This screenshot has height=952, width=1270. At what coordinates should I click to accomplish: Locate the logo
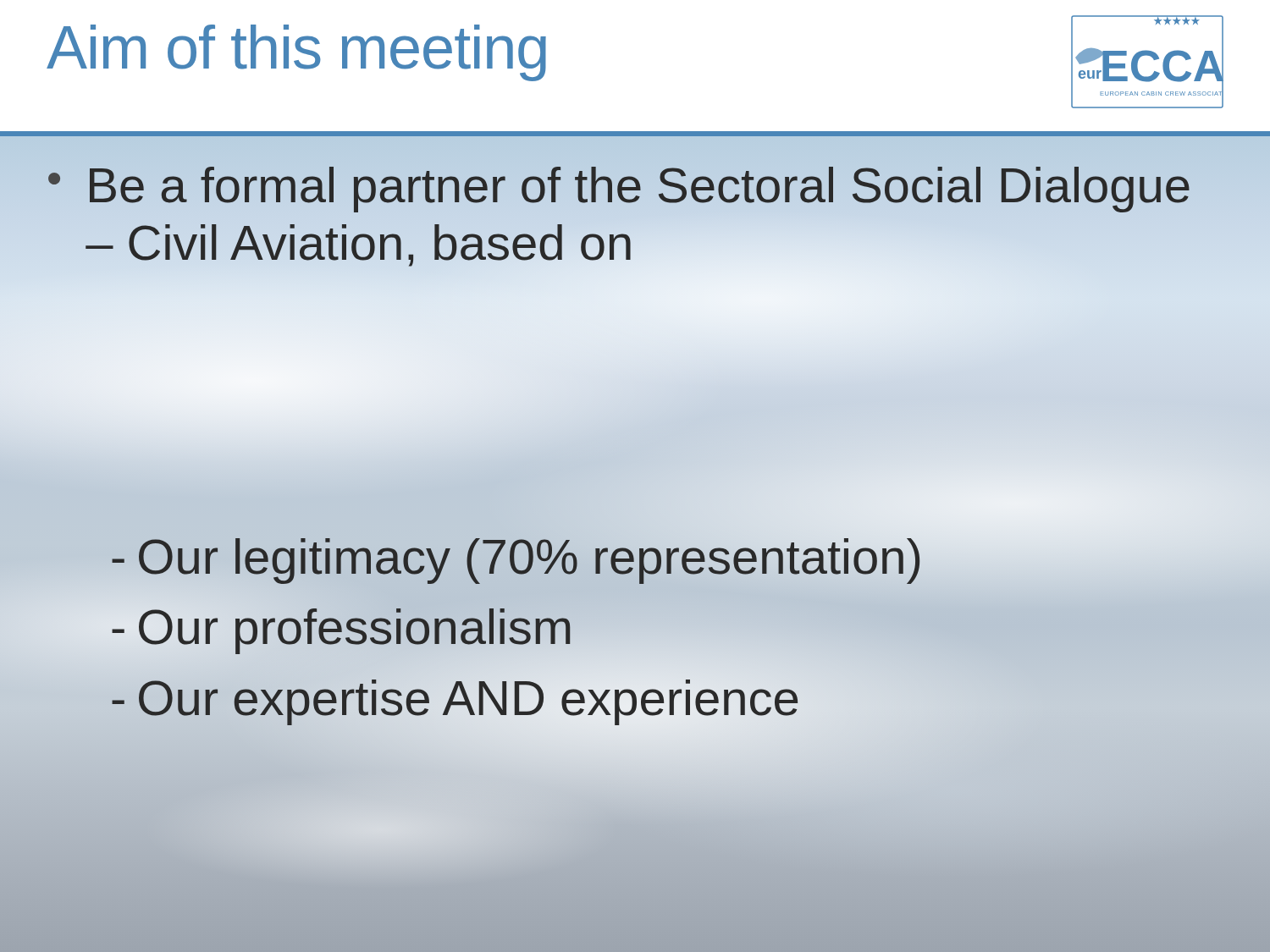click(x=1147, y=62)
